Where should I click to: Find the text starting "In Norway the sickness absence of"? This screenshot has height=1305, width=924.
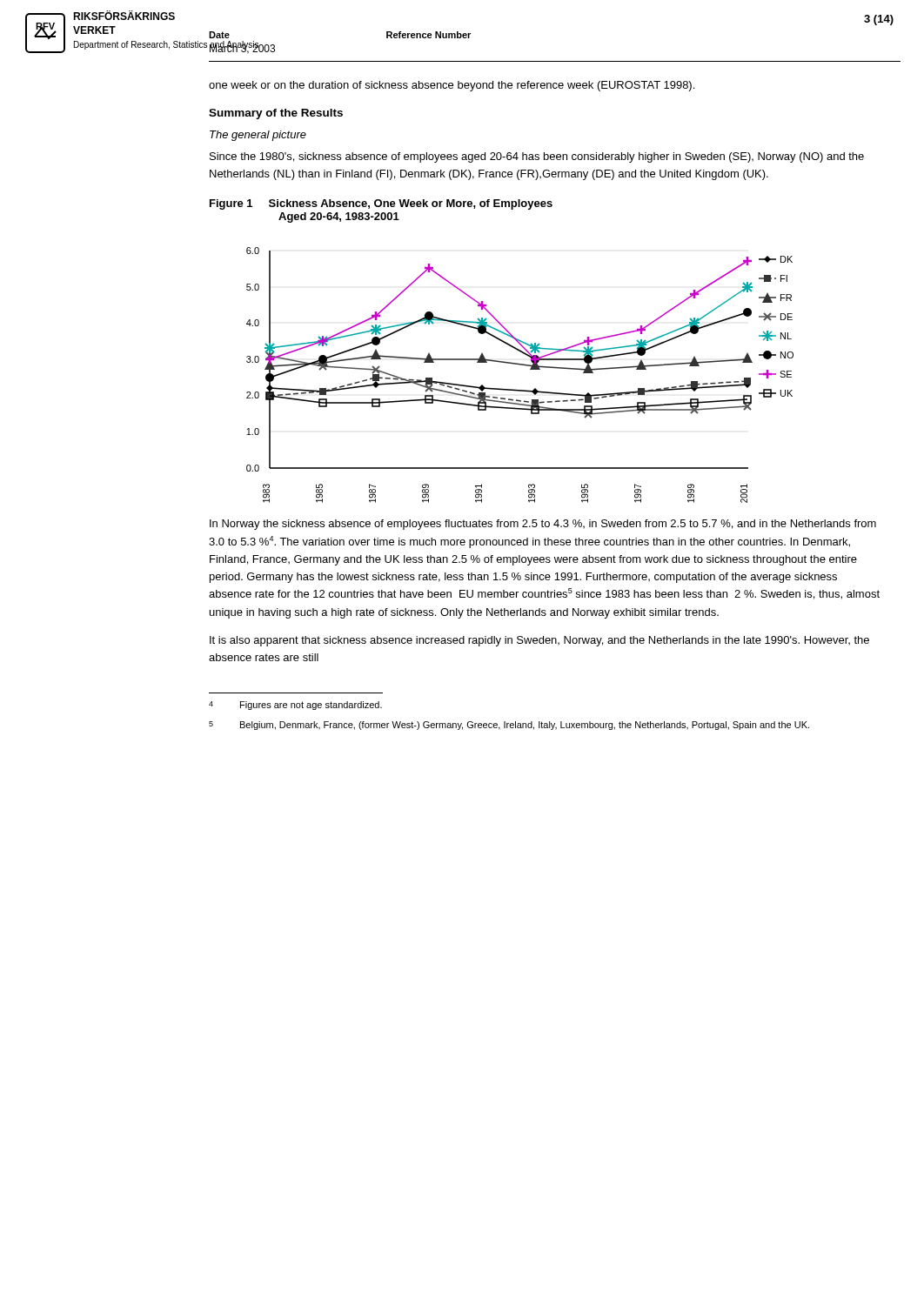[x=544, y=568]
